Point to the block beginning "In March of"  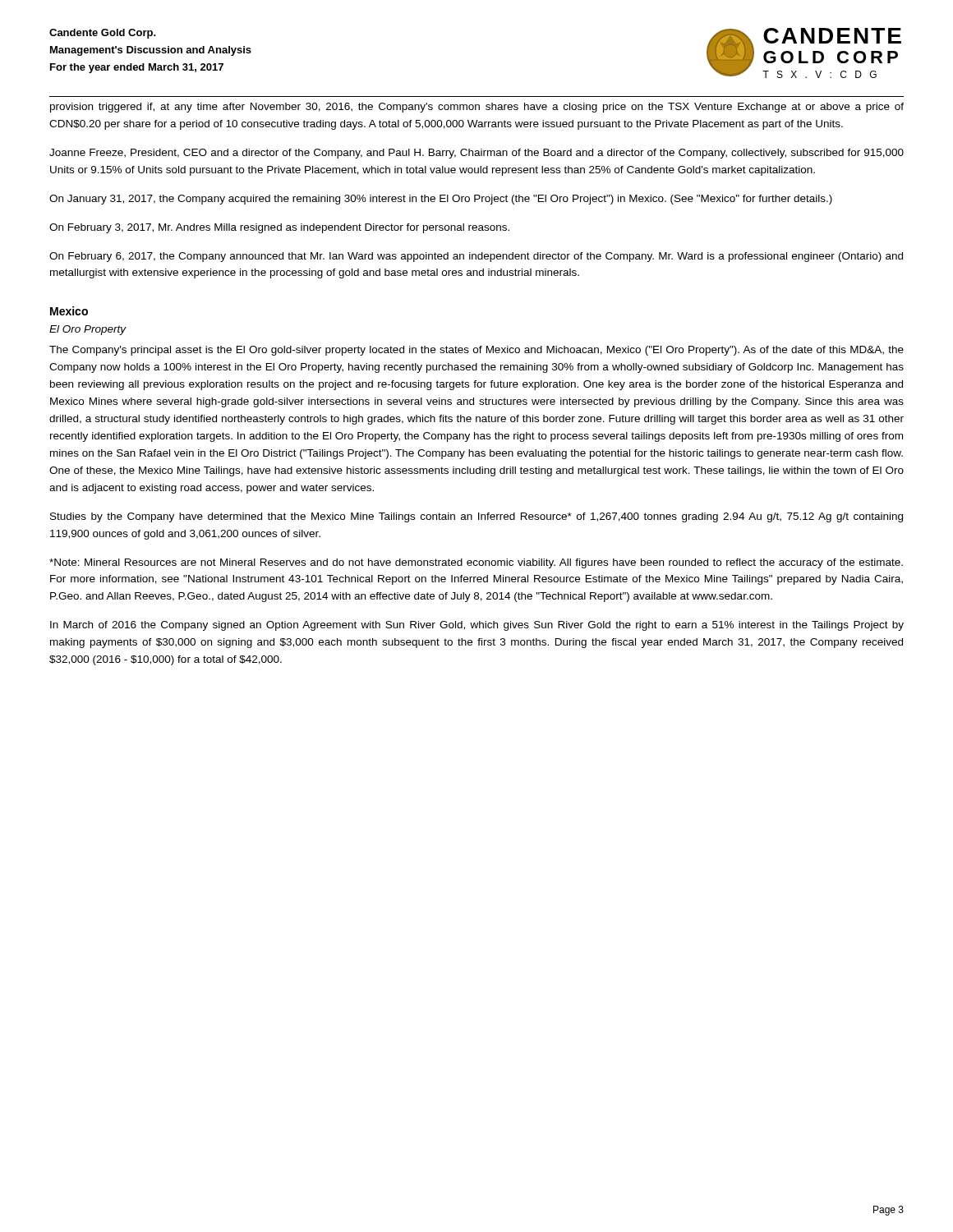476,642
